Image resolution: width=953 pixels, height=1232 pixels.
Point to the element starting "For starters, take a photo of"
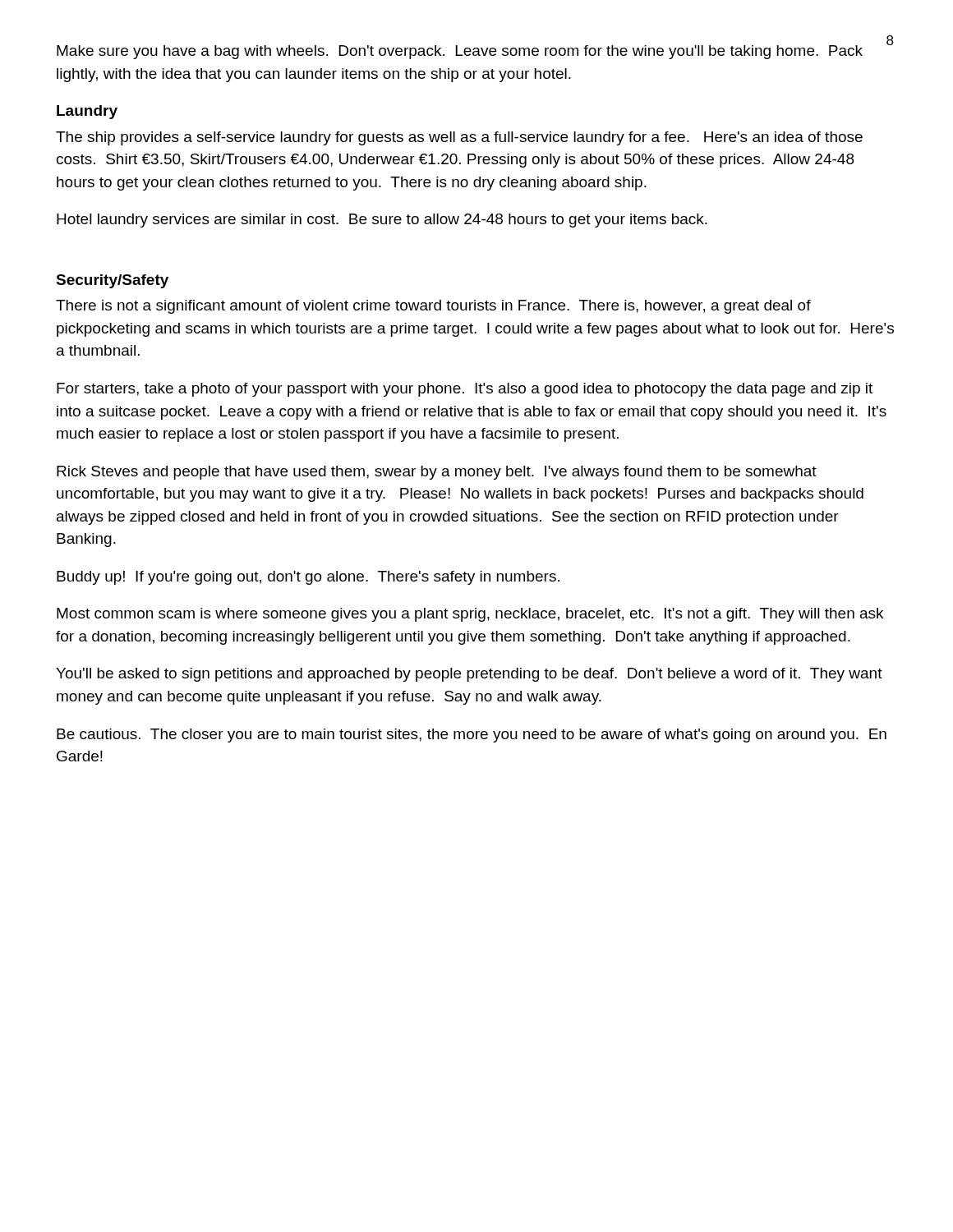[x=471, y=411]
